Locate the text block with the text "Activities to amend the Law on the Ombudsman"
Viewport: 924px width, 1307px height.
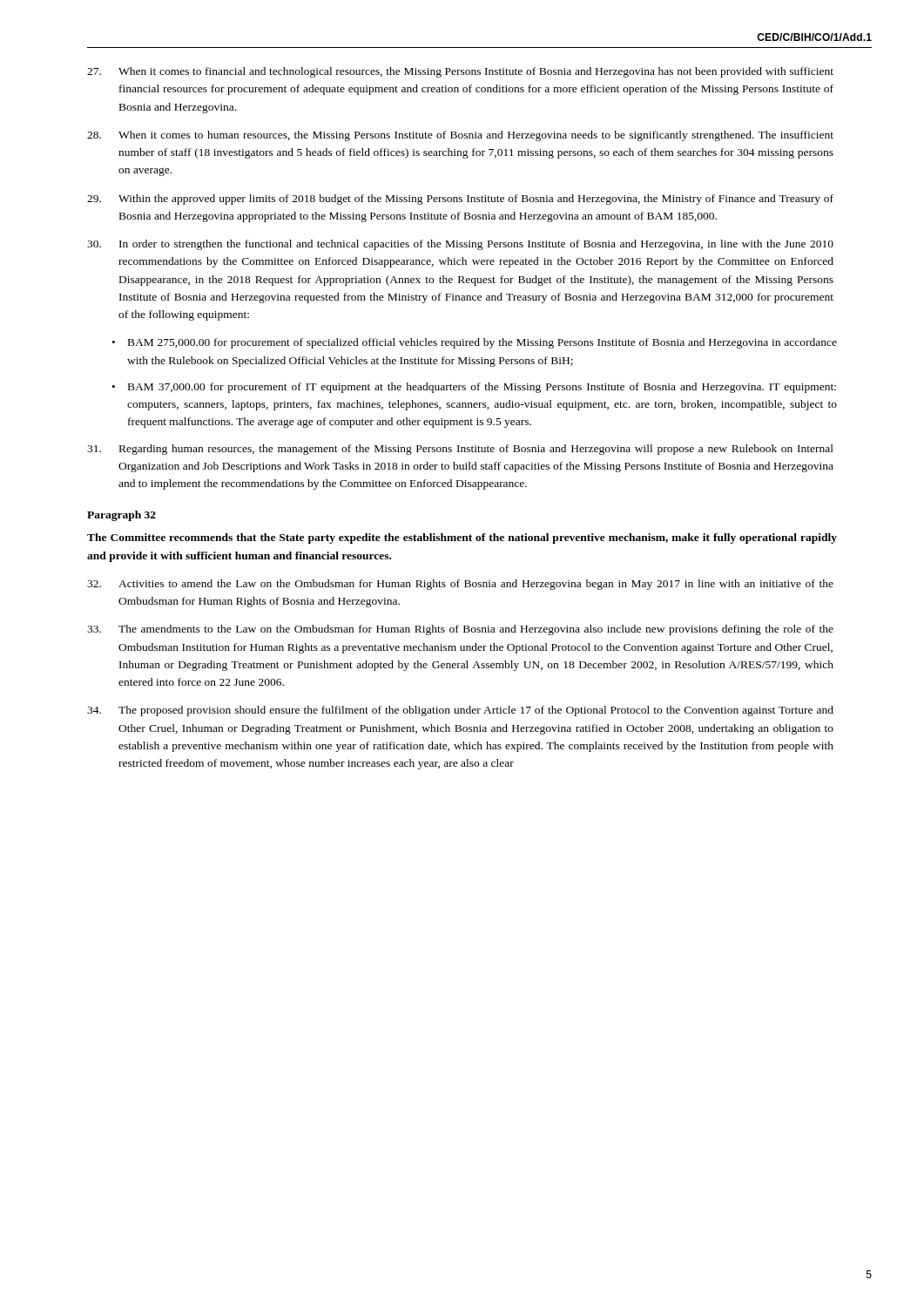pos(460,592)
